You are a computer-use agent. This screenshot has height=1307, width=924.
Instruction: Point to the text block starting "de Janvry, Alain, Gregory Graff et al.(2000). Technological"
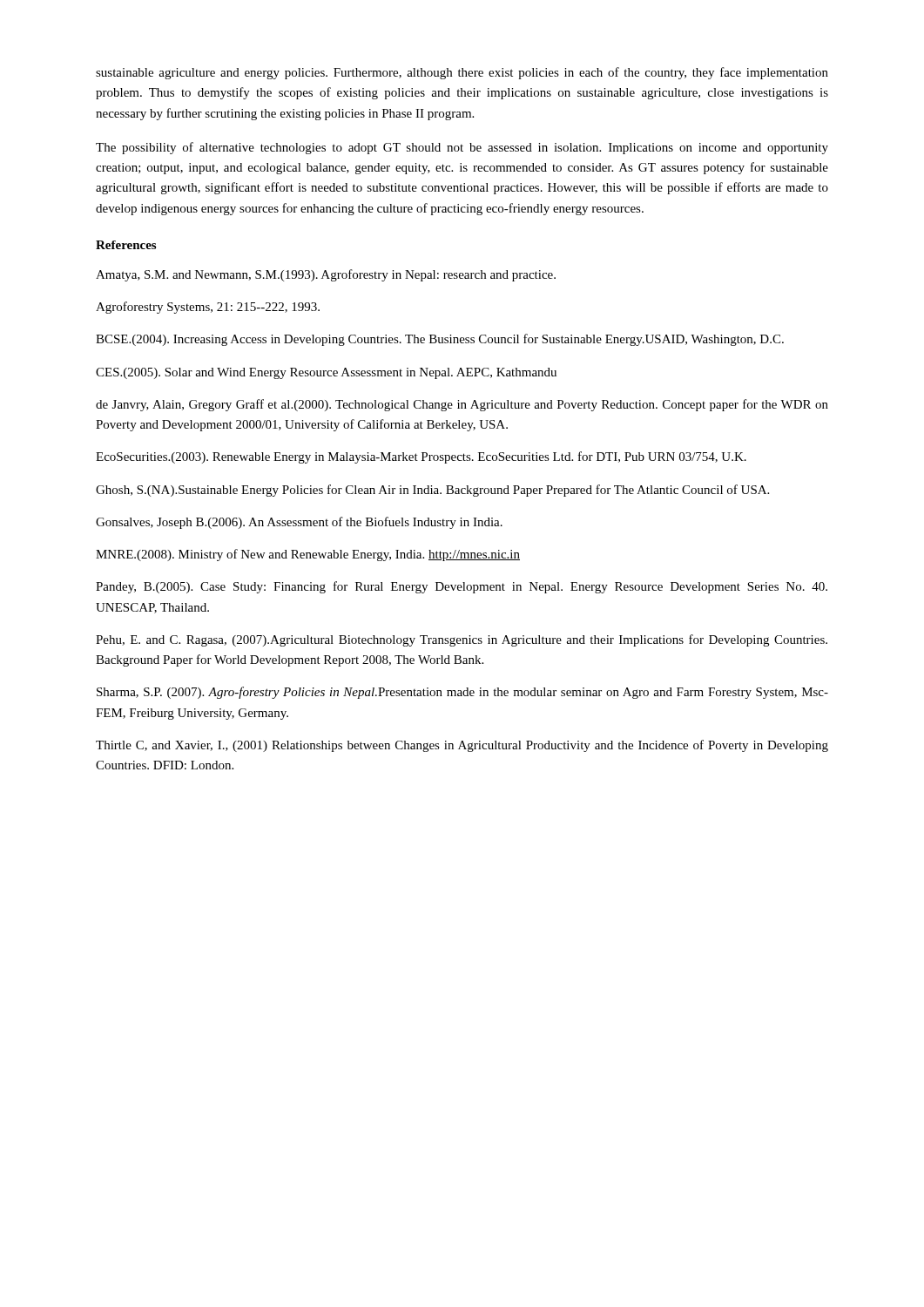pos(462,414)
